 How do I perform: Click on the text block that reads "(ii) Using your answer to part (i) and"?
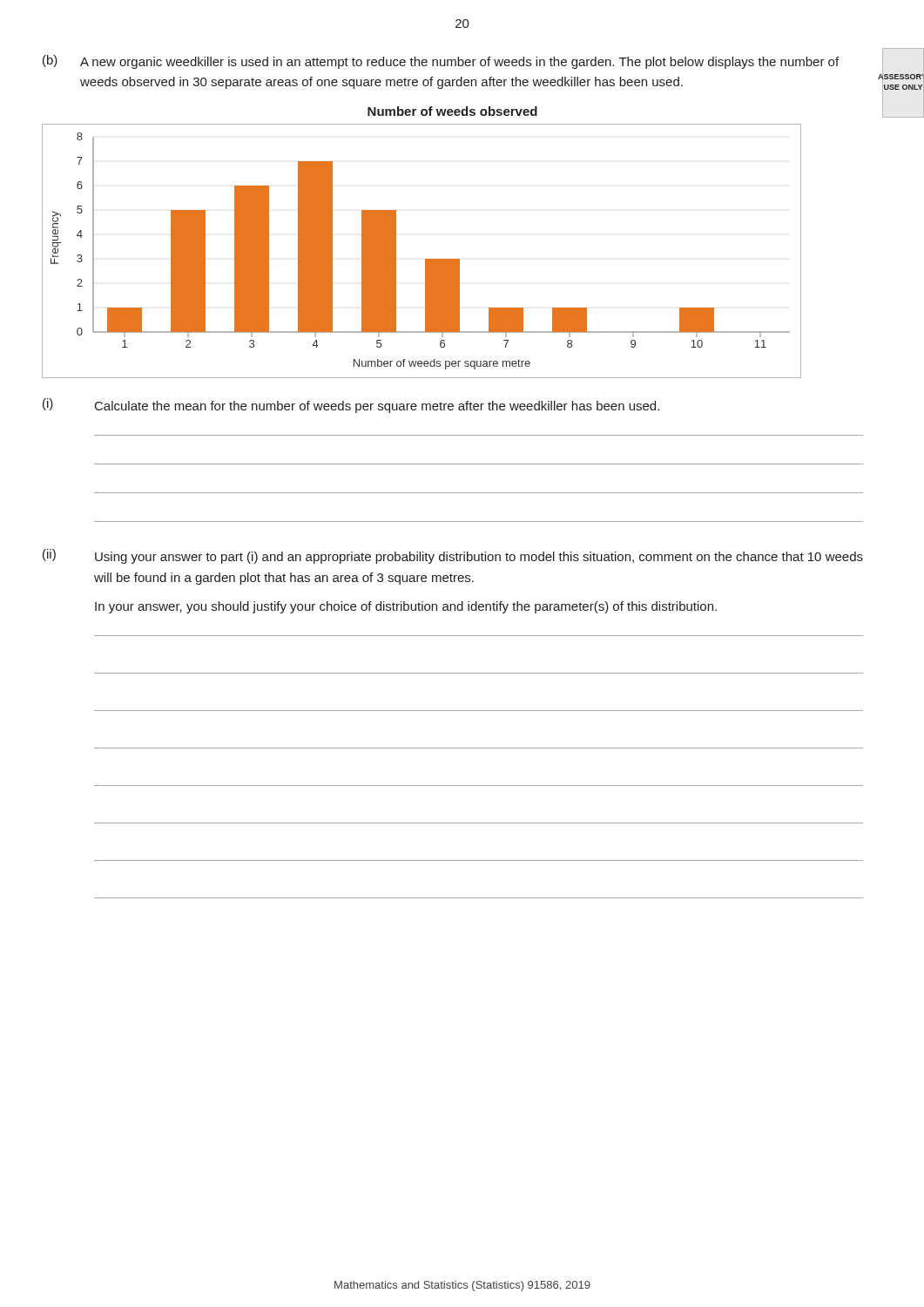[x=452, y=567]
